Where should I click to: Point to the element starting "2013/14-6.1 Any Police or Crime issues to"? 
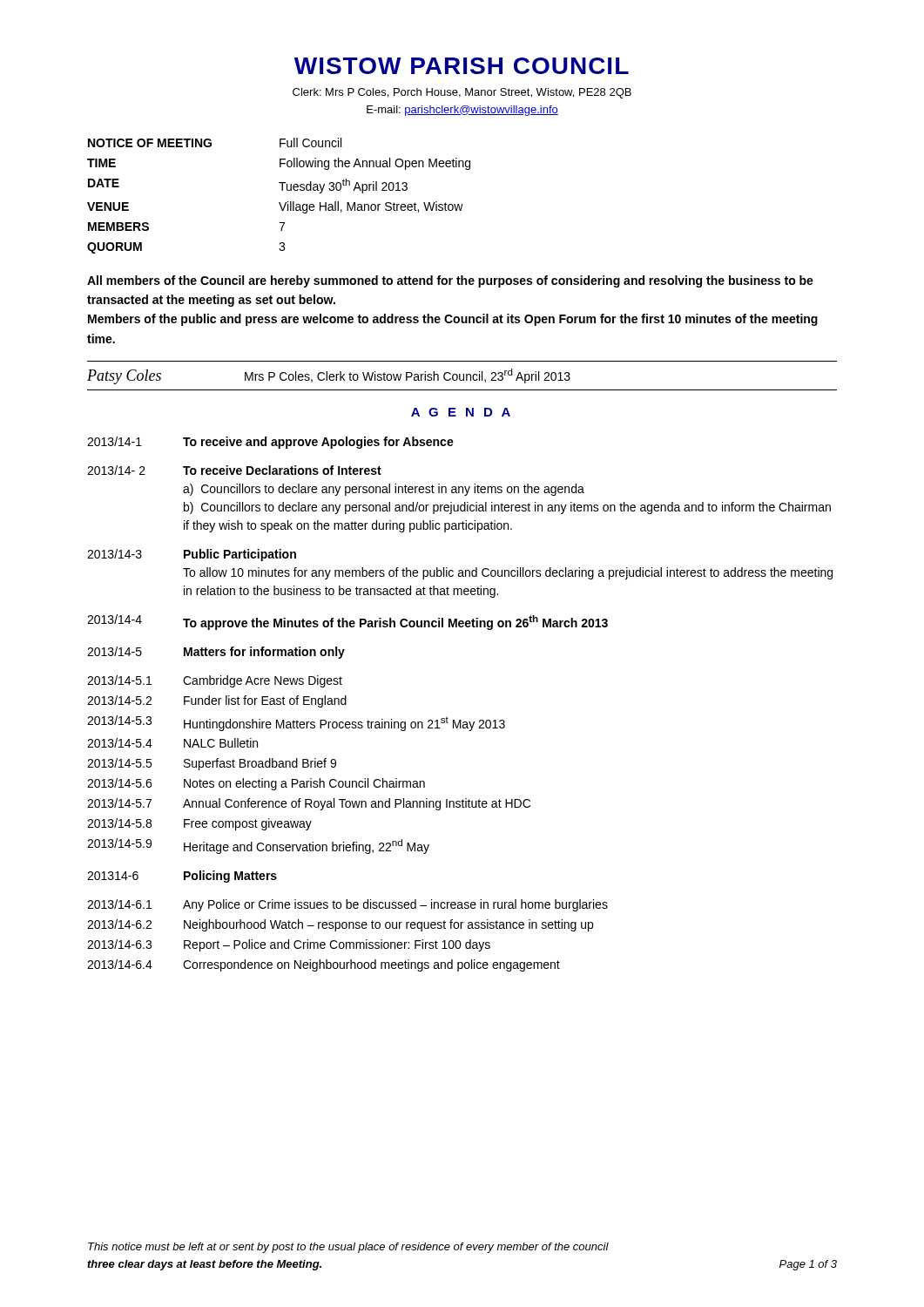click(462, 905)
